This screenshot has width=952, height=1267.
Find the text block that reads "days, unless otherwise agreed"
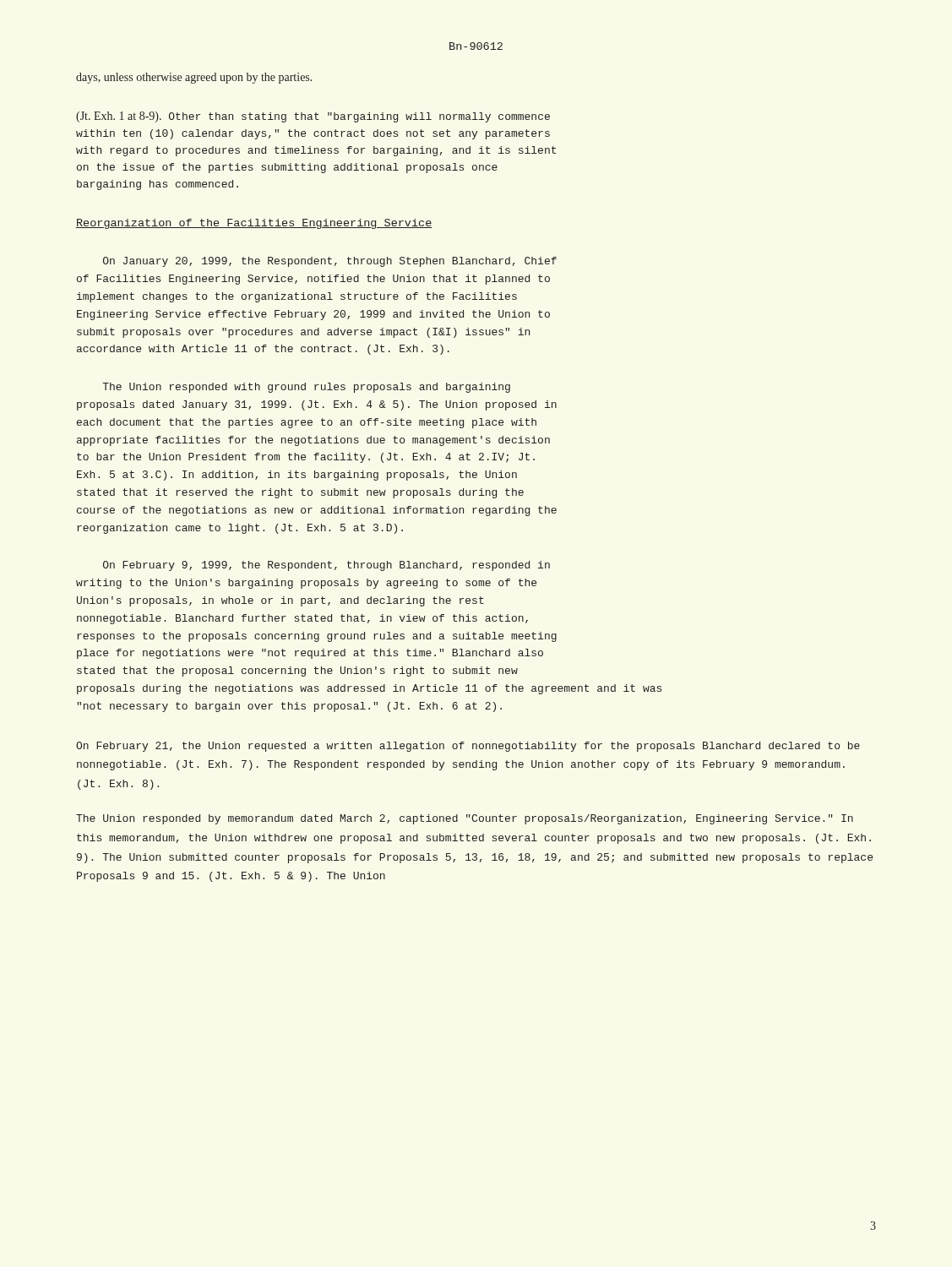[x=194, y=77]
